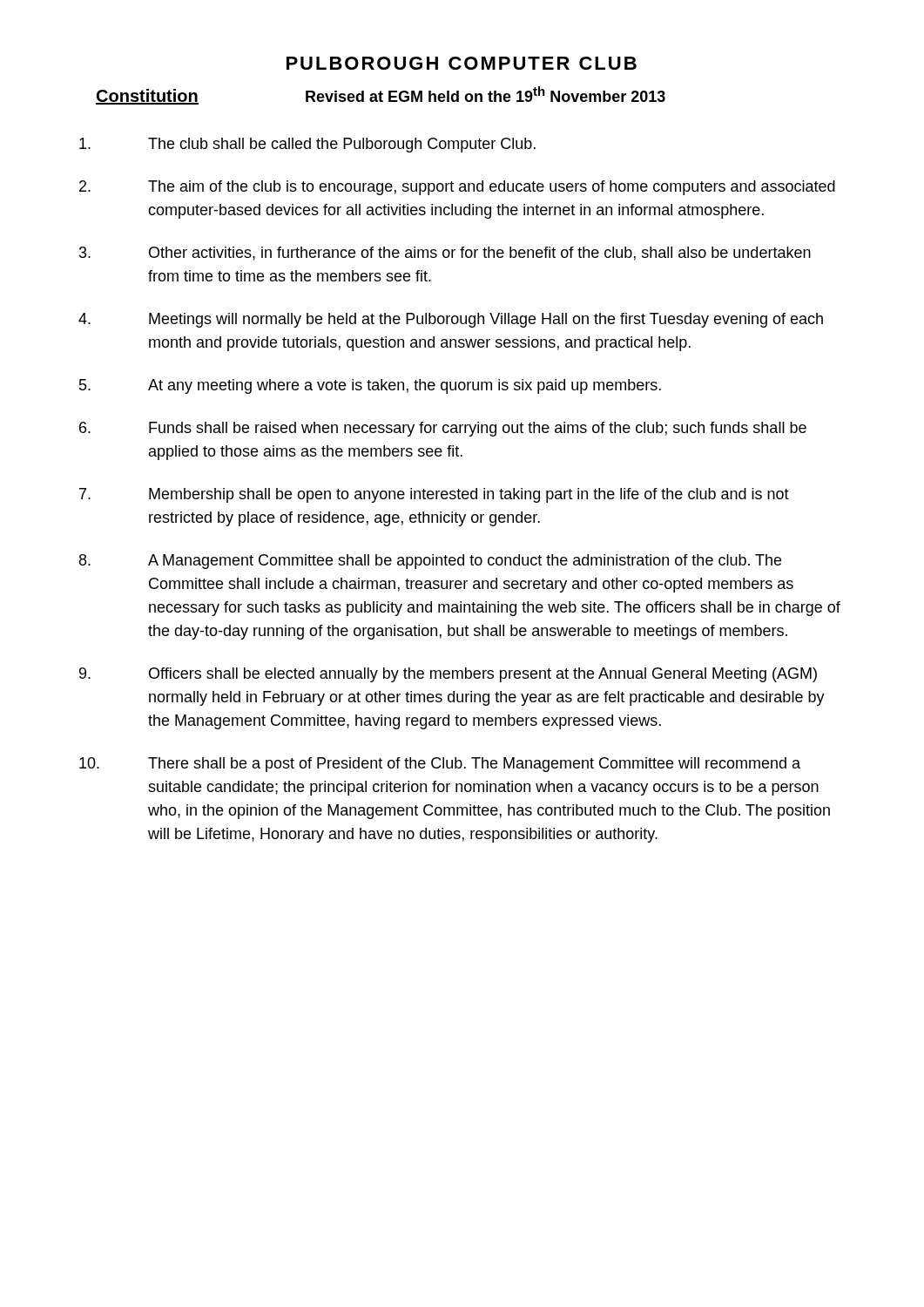Select the list item containing "3. Other activities, in furtherance of"
The image size is (924, 1307).
462,265
